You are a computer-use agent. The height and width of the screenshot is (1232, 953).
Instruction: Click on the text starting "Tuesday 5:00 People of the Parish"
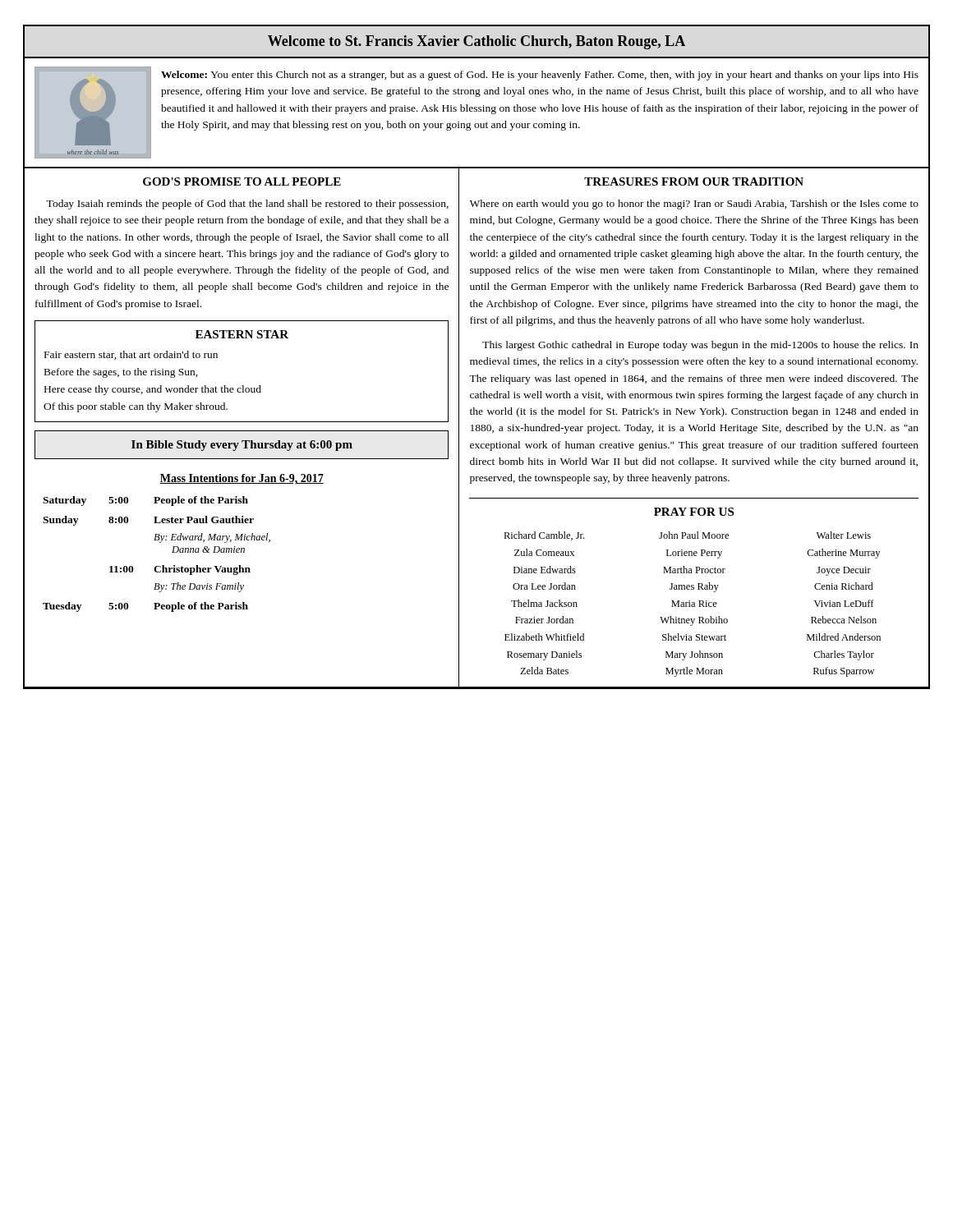(x=242, y=607)
